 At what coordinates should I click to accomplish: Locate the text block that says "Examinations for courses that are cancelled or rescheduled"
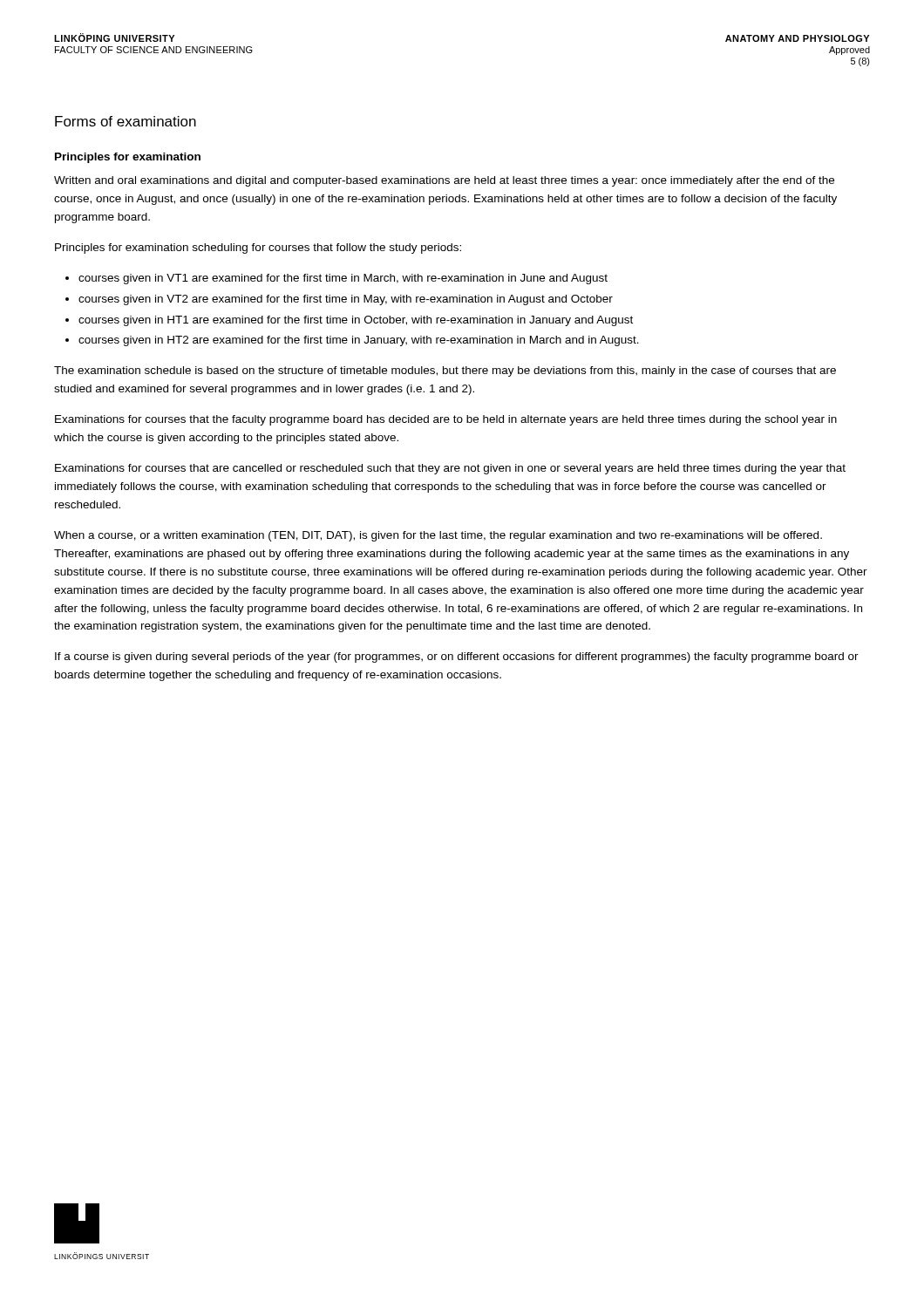pyautogui.click(x=462, y=487)
